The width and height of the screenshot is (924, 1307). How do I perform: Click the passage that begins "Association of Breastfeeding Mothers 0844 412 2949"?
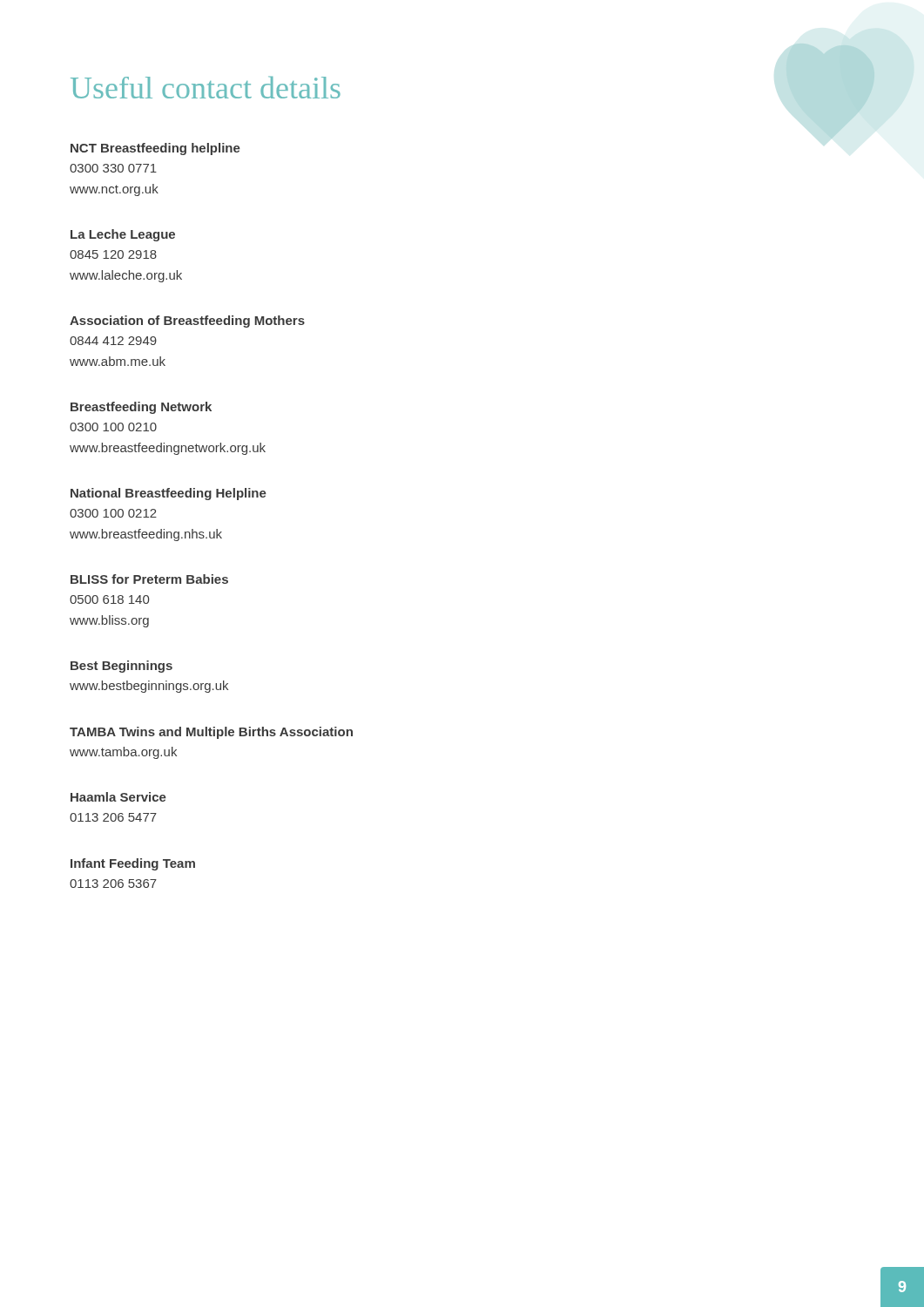point(187,322)
